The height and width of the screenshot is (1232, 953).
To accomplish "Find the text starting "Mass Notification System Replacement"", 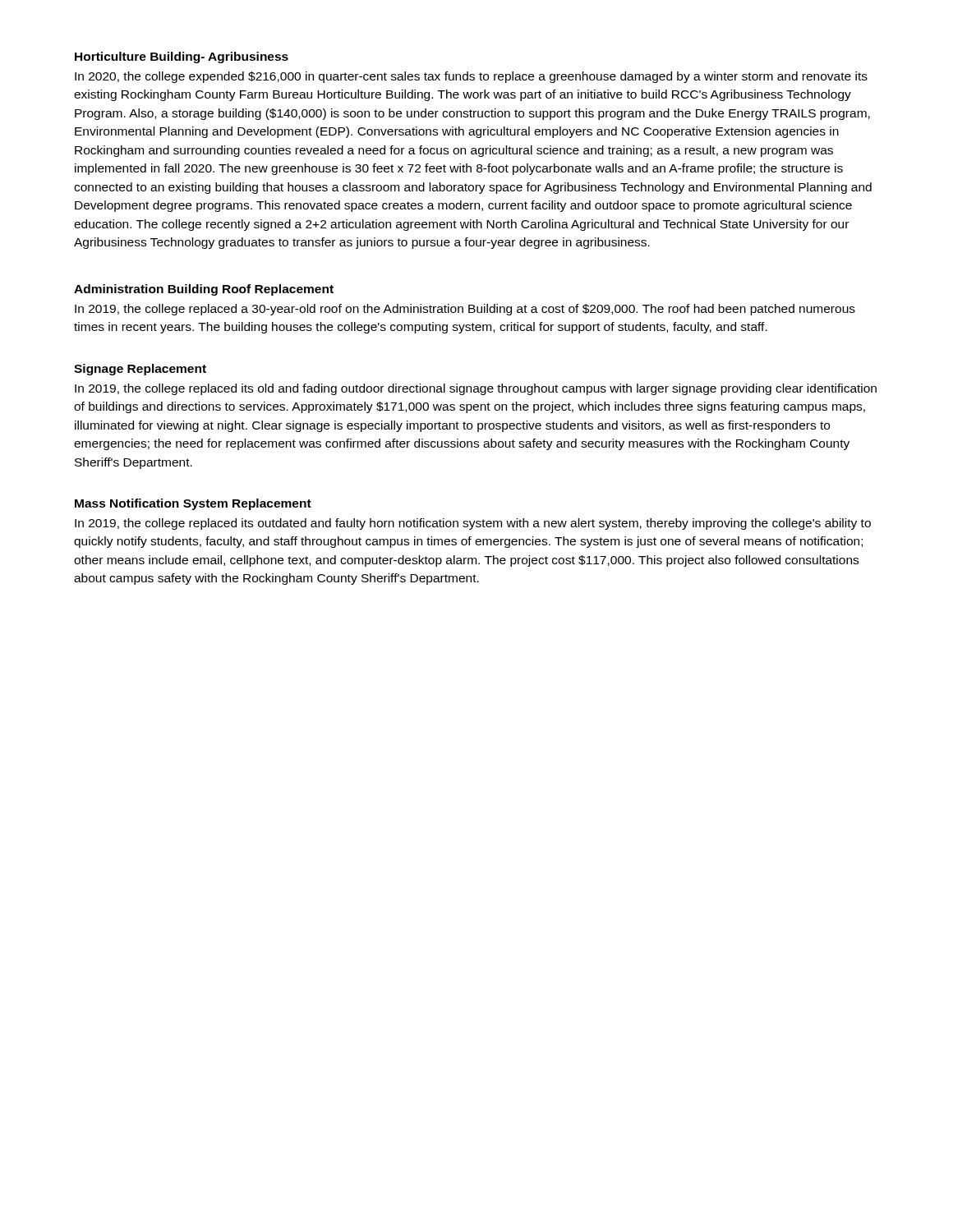I will 192,503.
